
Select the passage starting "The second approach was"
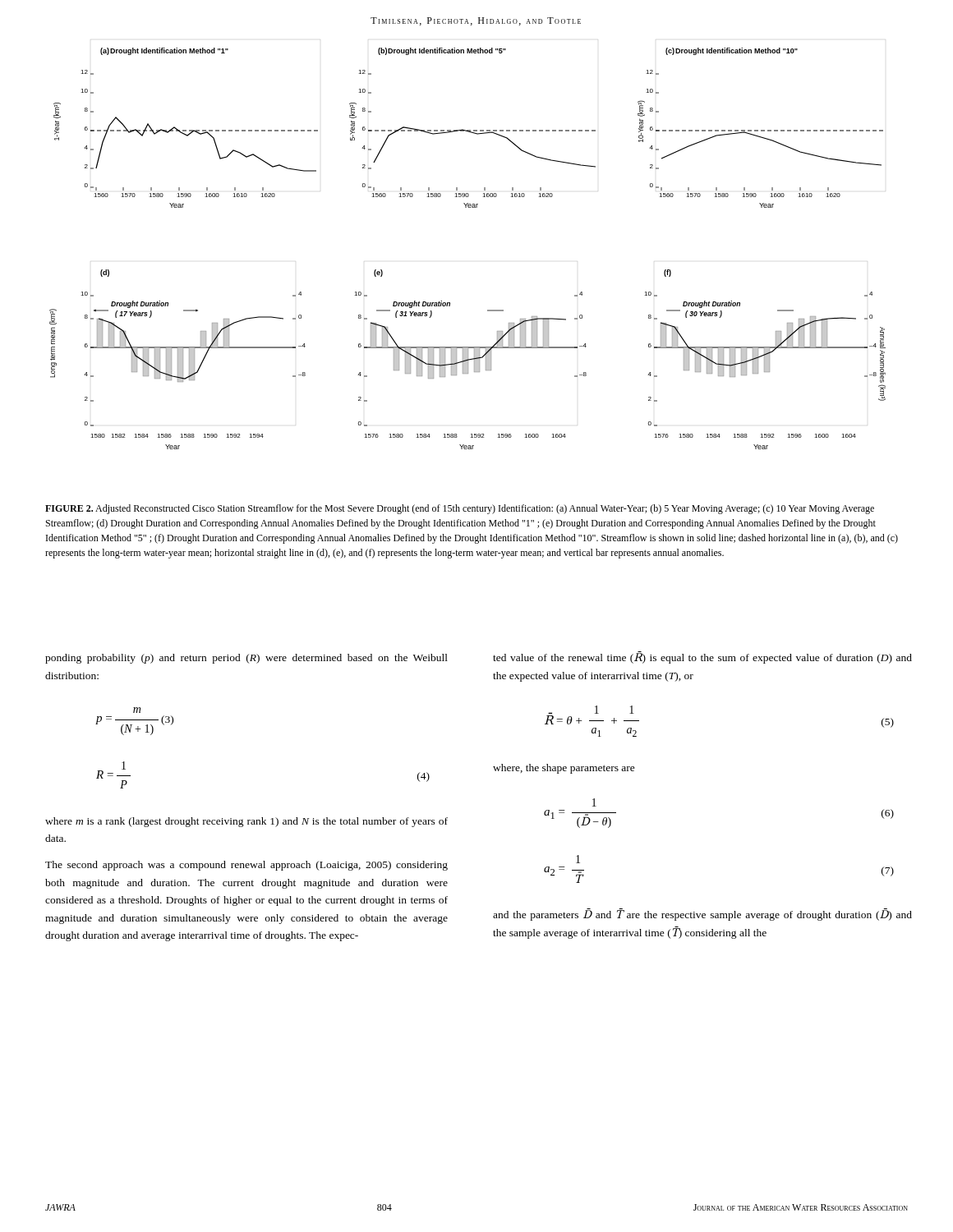246,900
